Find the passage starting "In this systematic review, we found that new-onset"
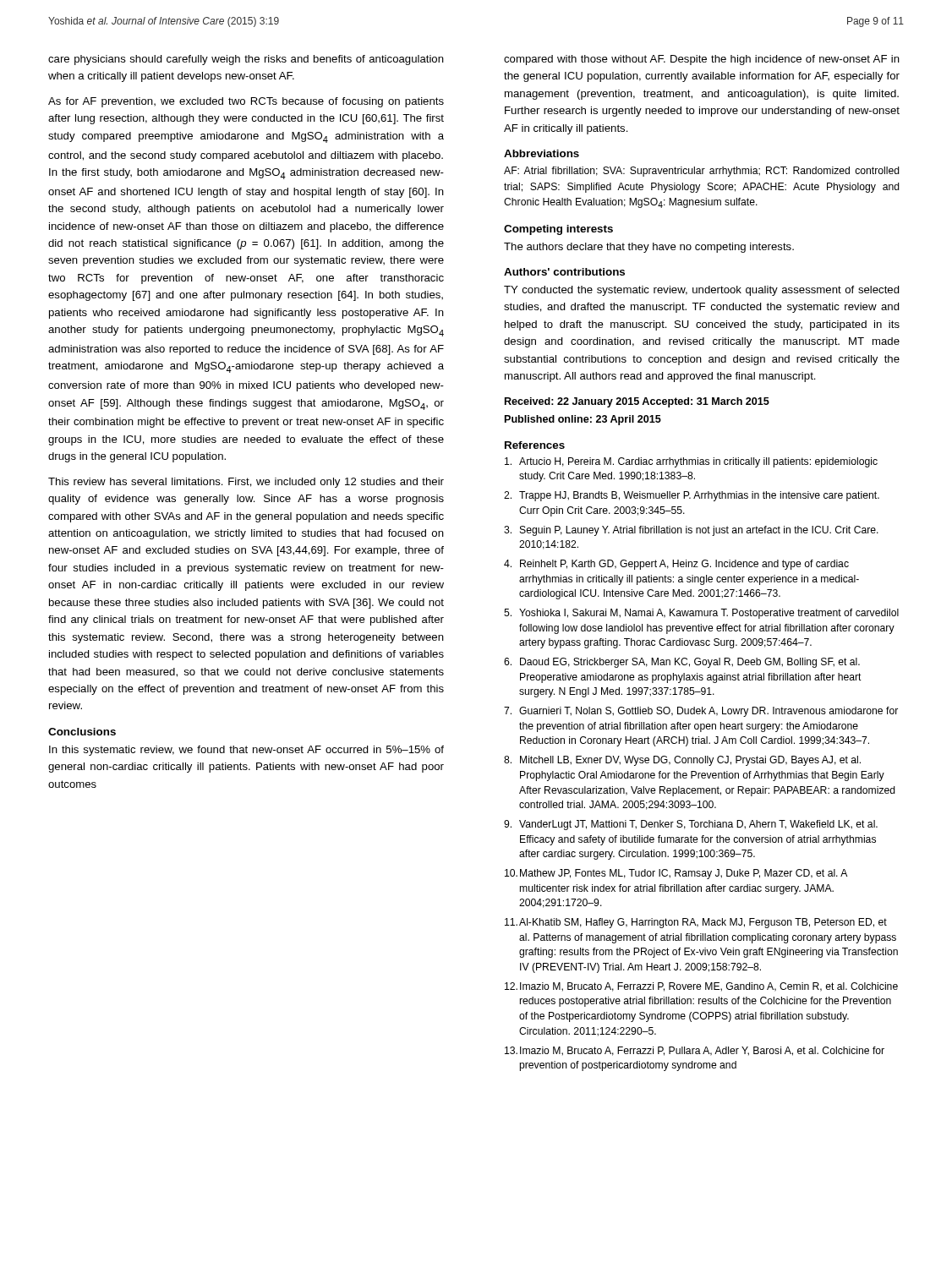This screenshot has width=952, height=1268. pos(246,767)
